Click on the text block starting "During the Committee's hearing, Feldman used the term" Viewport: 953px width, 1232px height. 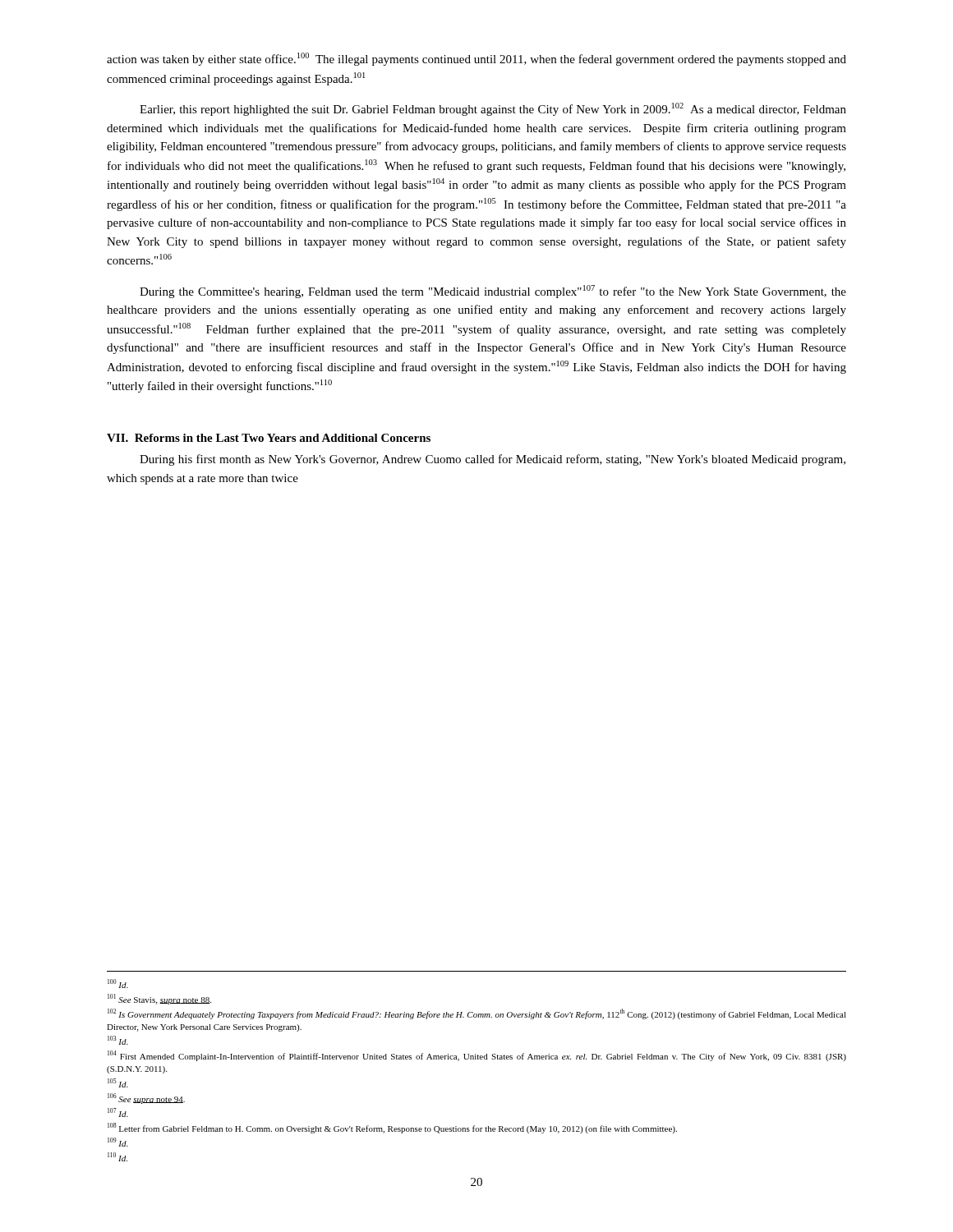pyautogui.click(x=476, y=338)
